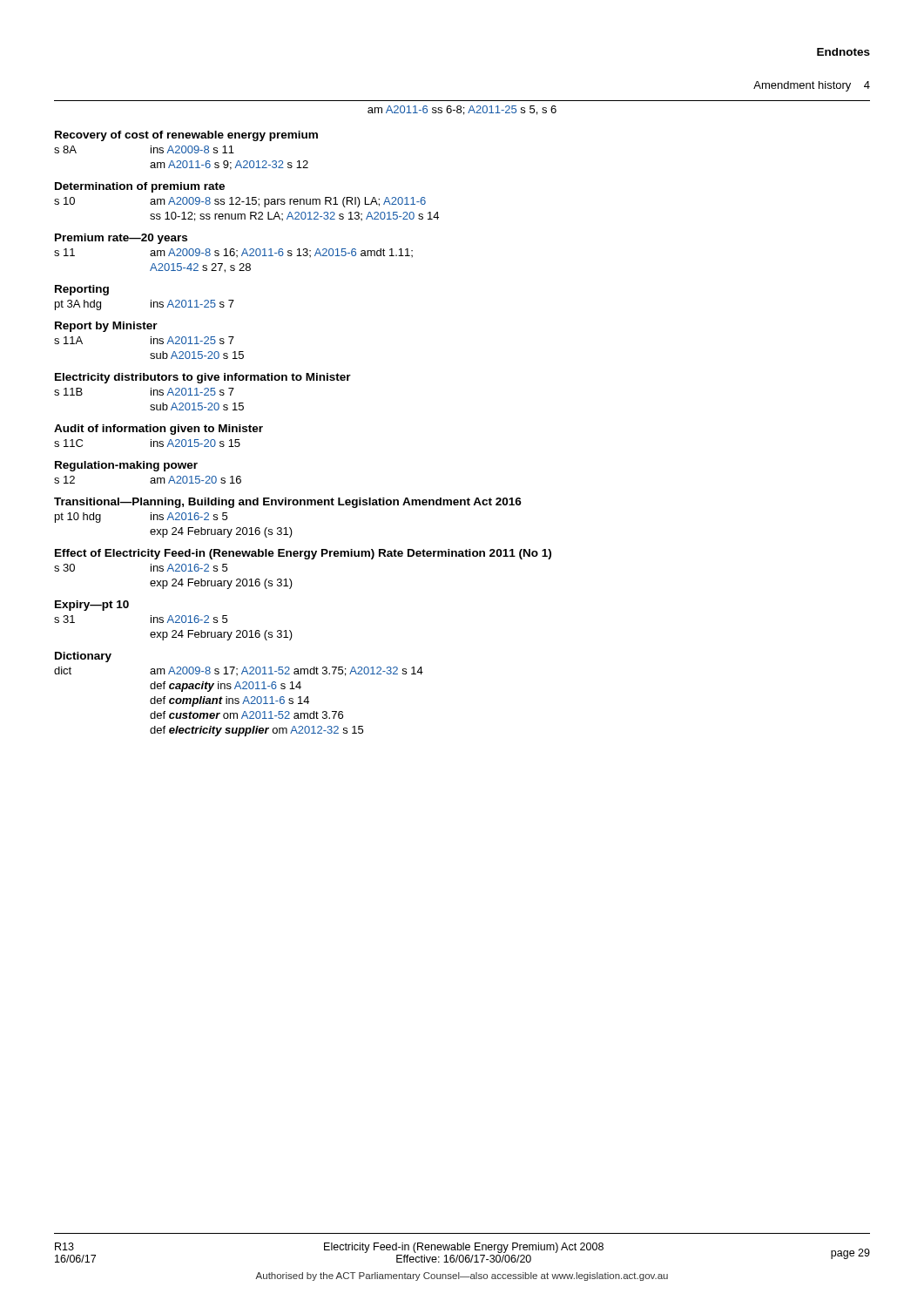Locate the section header with the text "Transitional—Planning, Building and Environment"

coord(462,516)
